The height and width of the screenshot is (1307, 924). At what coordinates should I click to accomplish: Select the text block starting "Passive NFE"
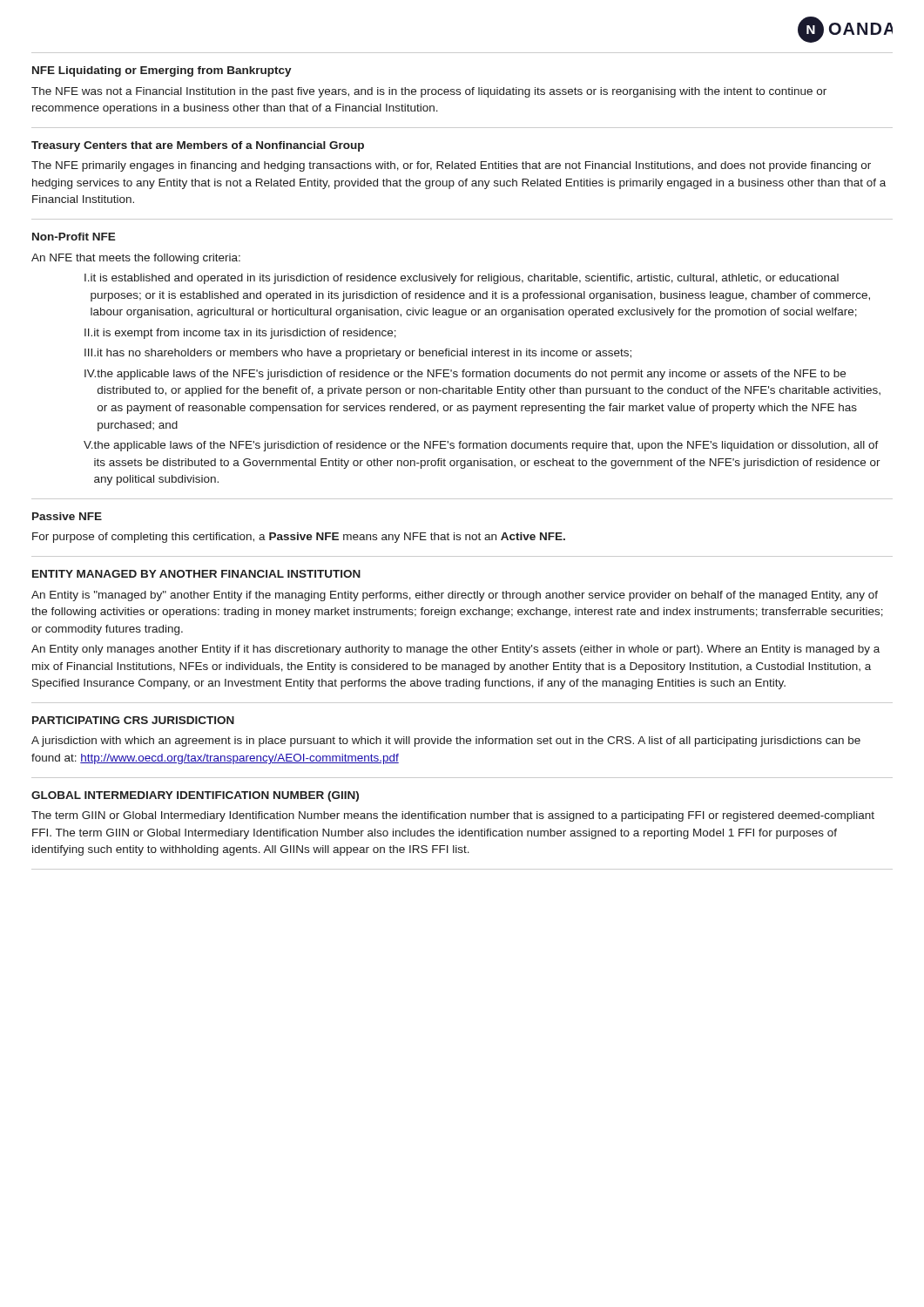[x=67, y=516]
